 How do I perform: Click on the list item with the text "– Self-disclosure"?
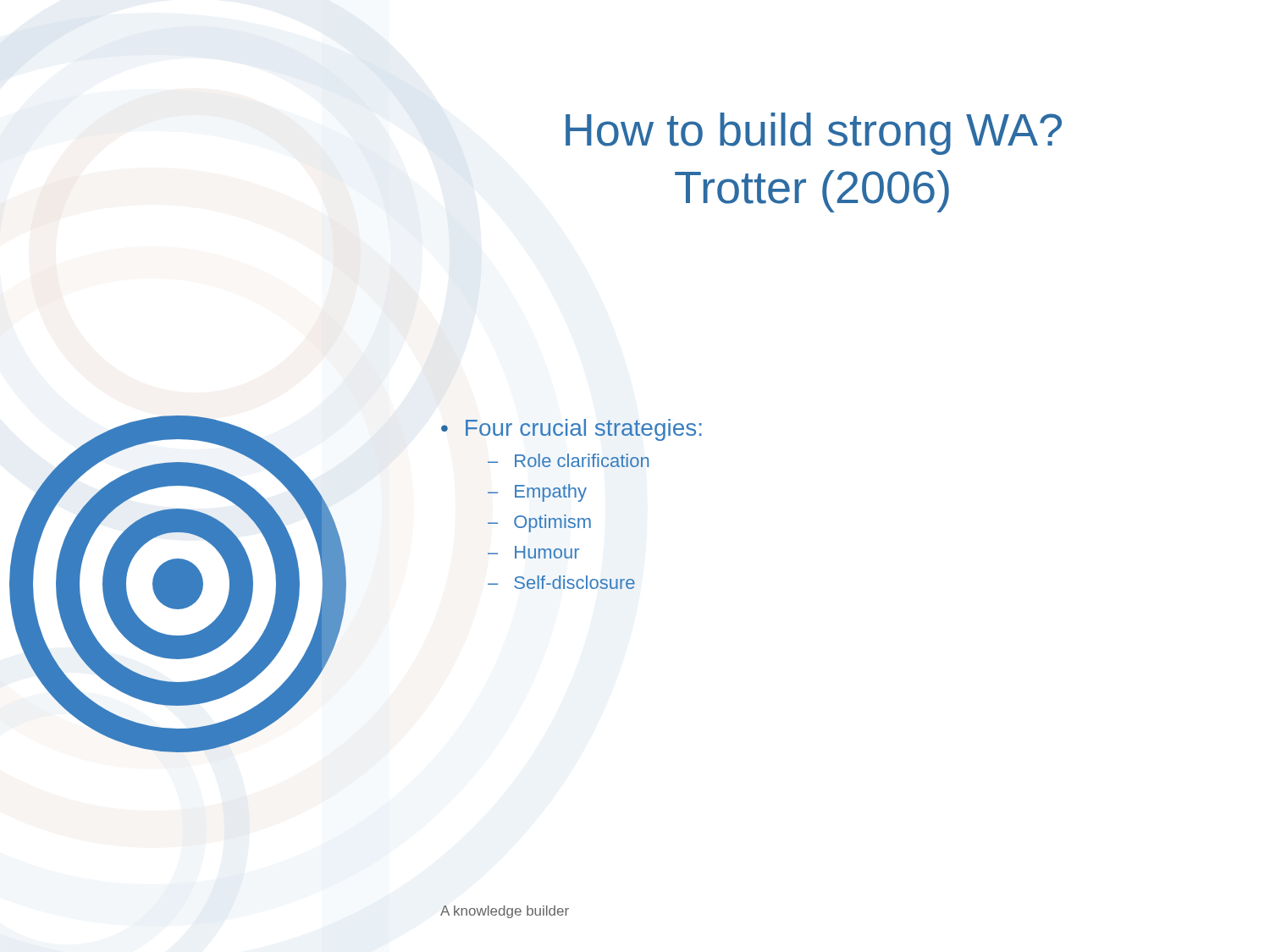tap(562, 583)
